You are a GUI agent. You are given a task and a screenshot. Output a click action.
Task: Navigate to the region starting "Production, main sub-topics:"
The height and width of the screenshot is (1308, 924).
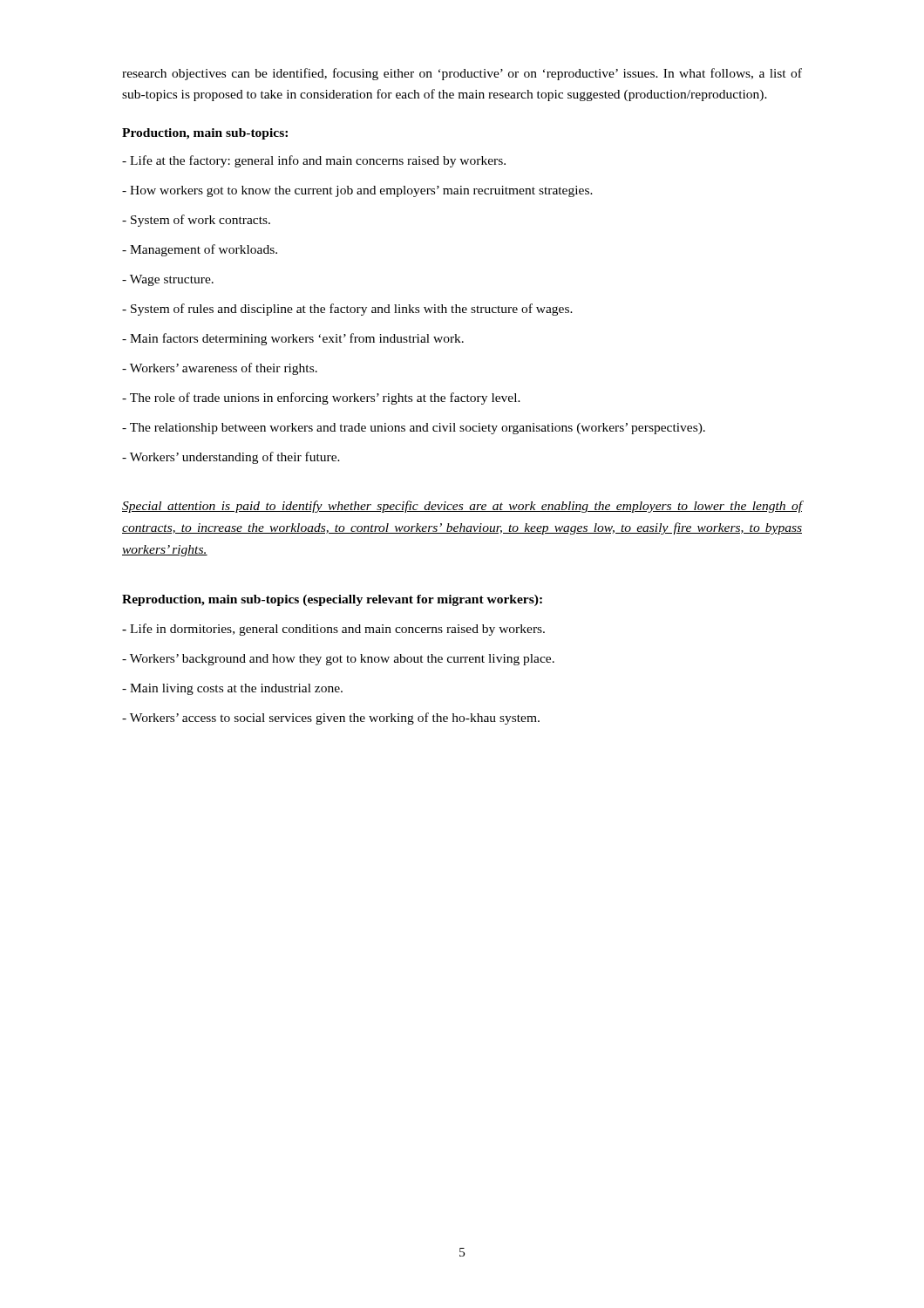pos(205,132)
